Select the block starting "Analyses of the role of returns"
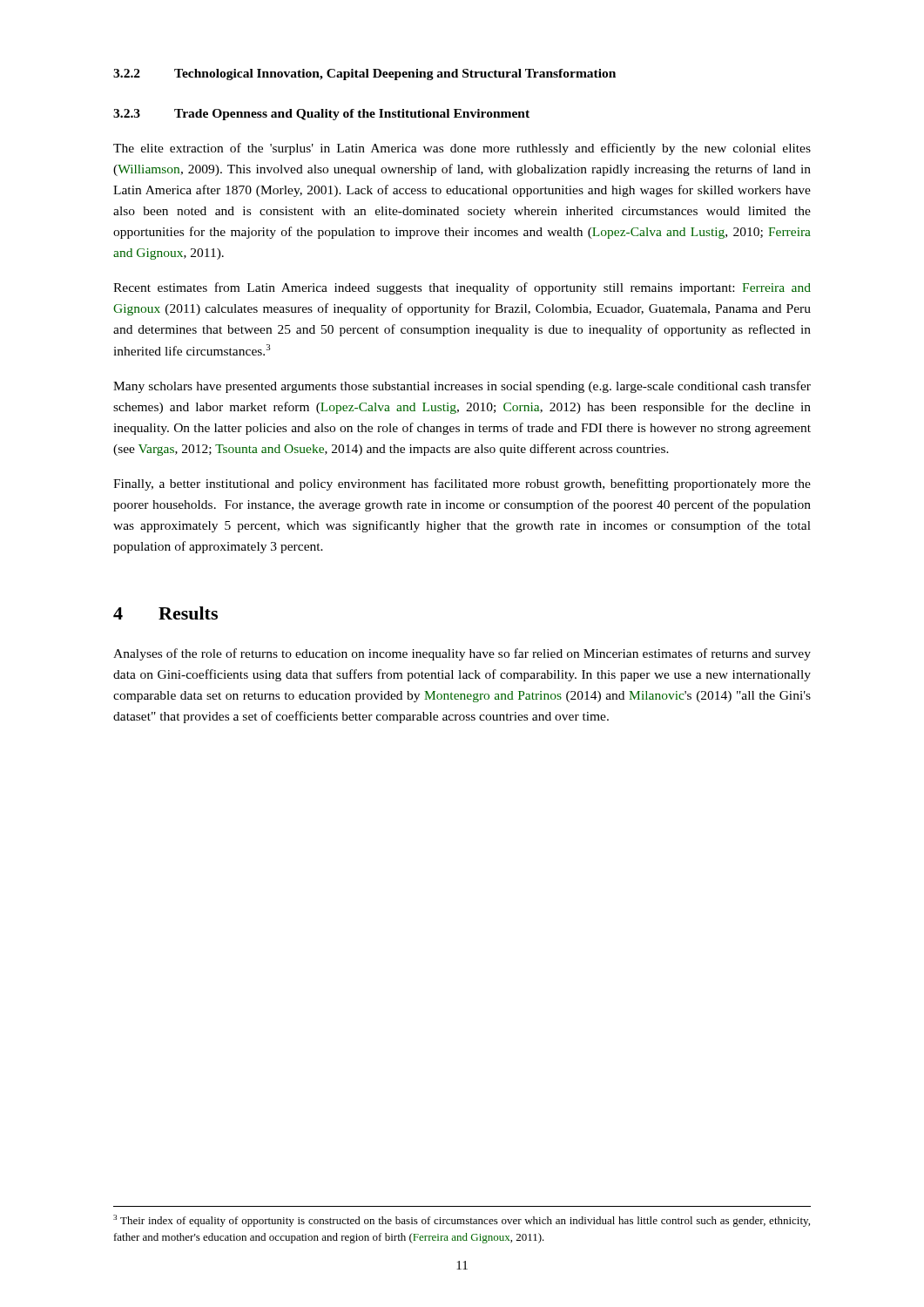 point(462,685)
